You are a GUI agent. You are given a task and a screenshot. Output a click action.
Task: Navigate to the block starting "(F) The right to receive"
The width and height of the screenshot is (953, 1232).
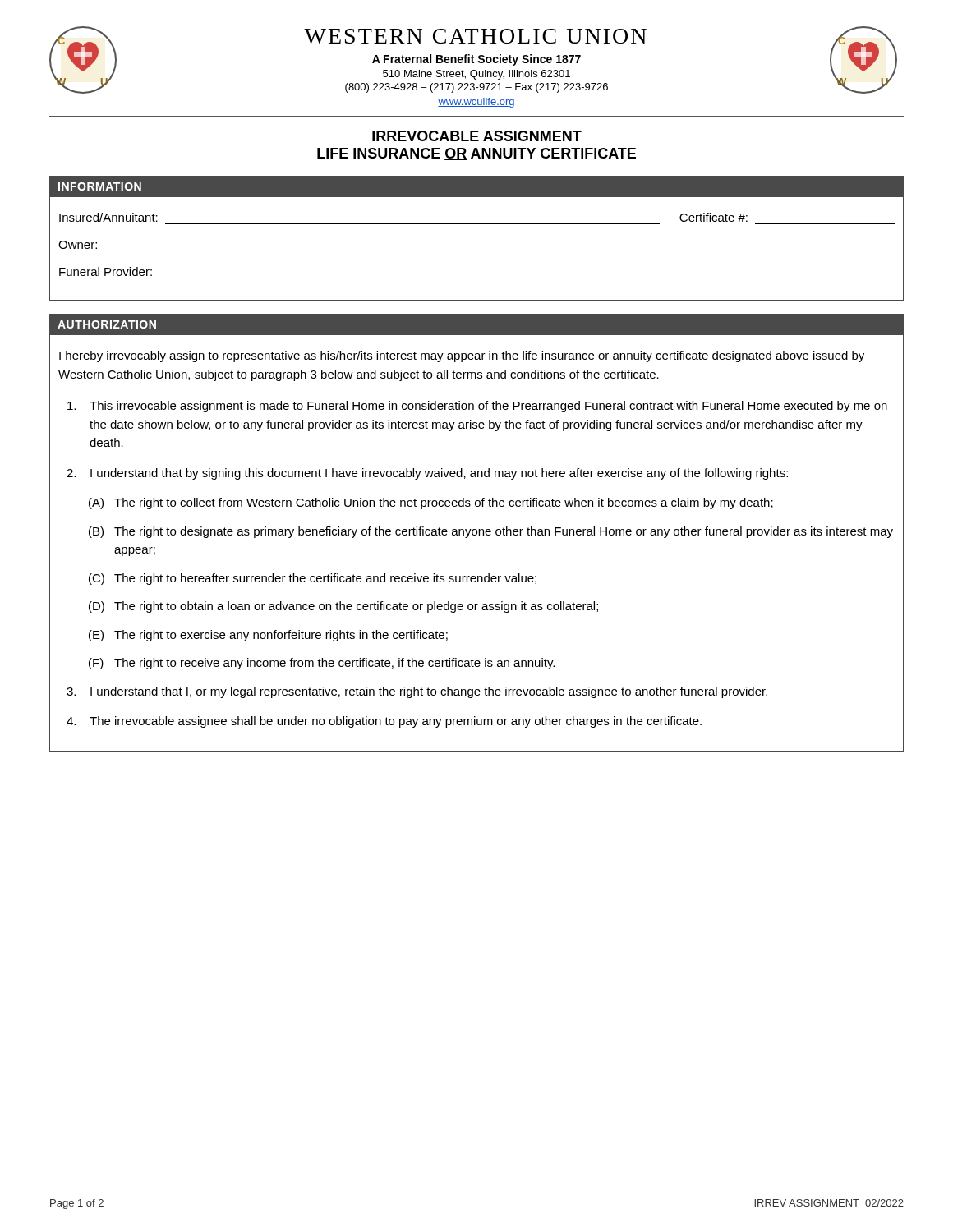pos(322,663)
